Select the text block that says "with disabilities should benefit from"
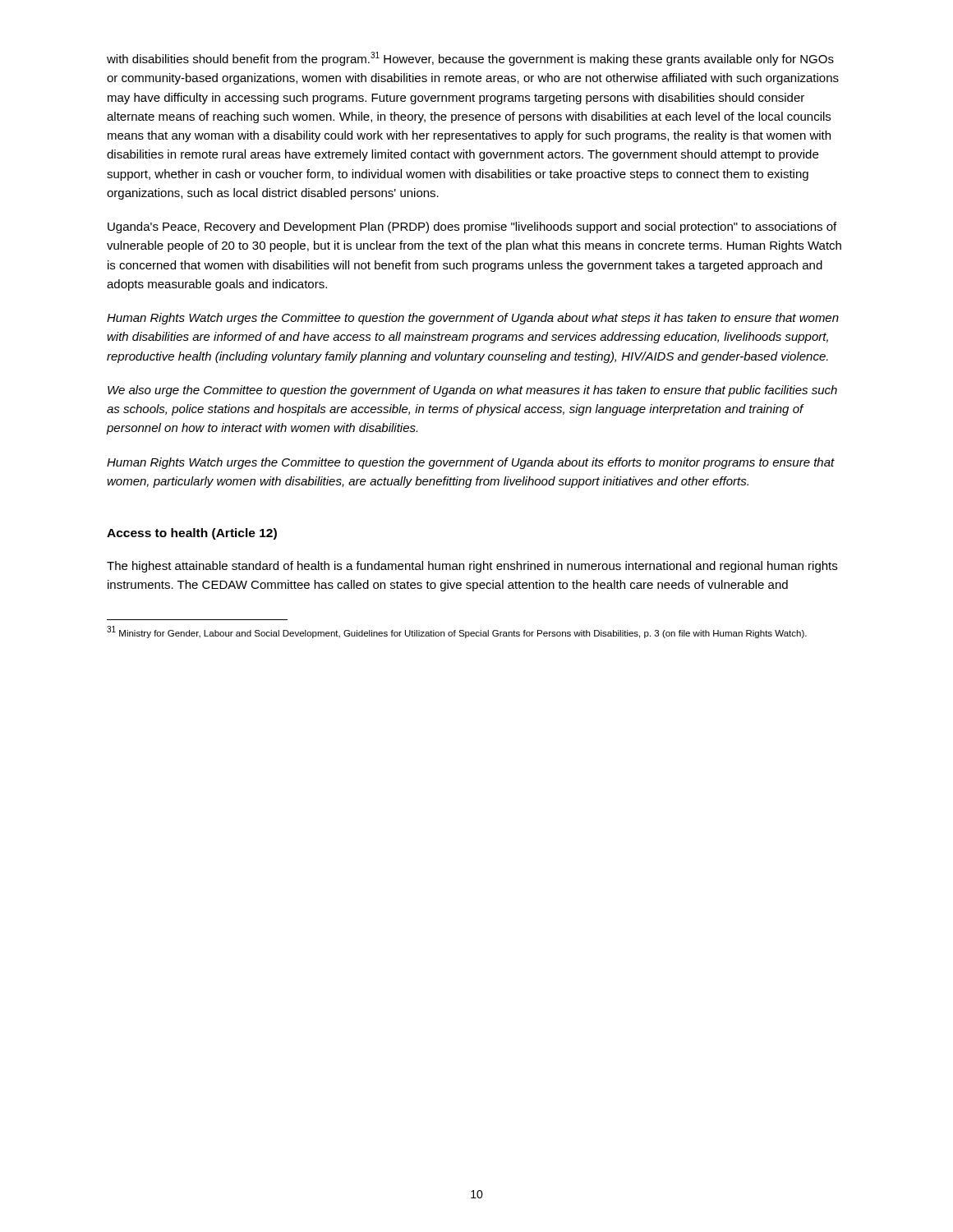Viewport: 953px width, 1232px height. tap(476, 126)
